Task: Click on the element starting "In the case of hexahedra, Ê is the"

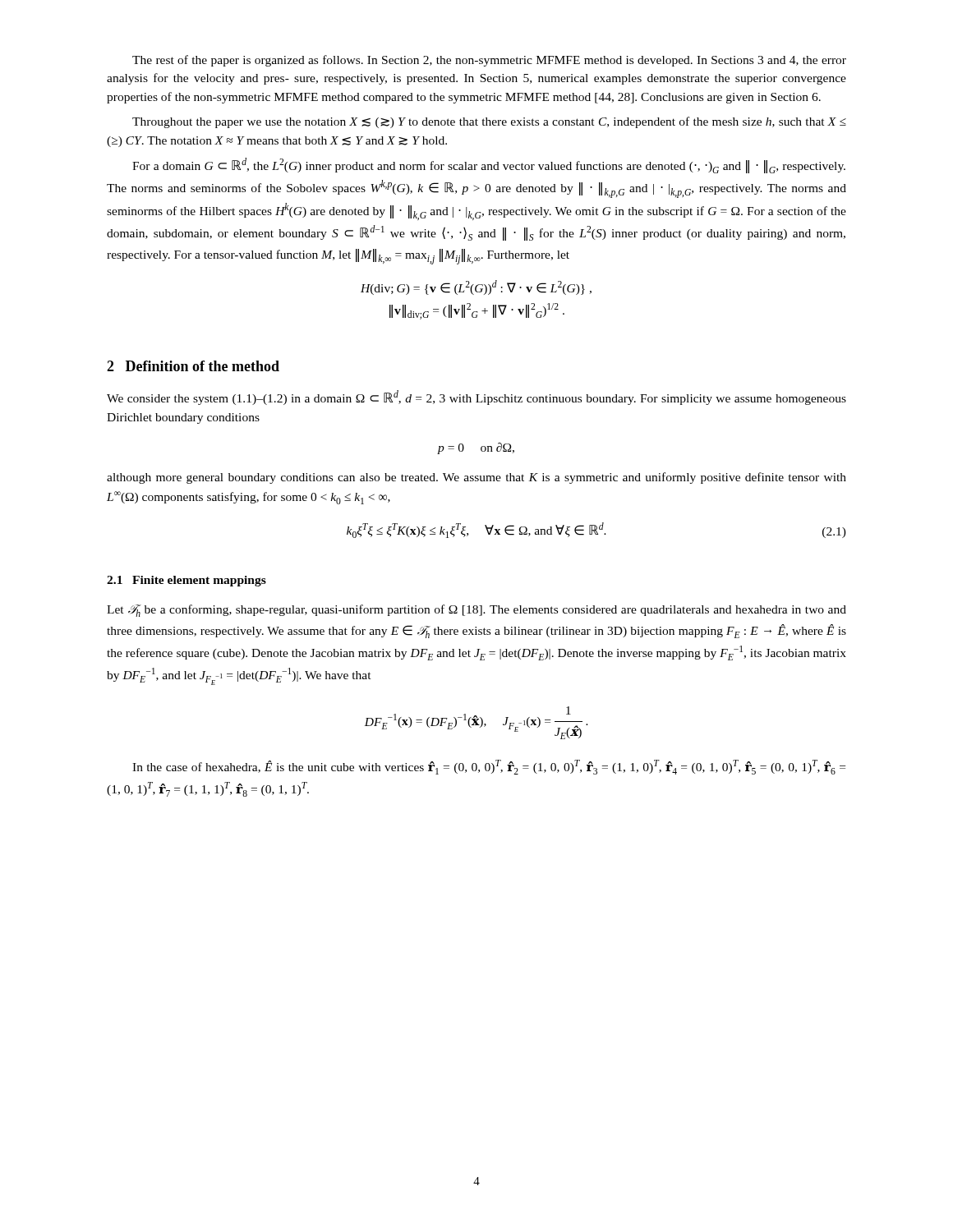Action: click(476, 779)
